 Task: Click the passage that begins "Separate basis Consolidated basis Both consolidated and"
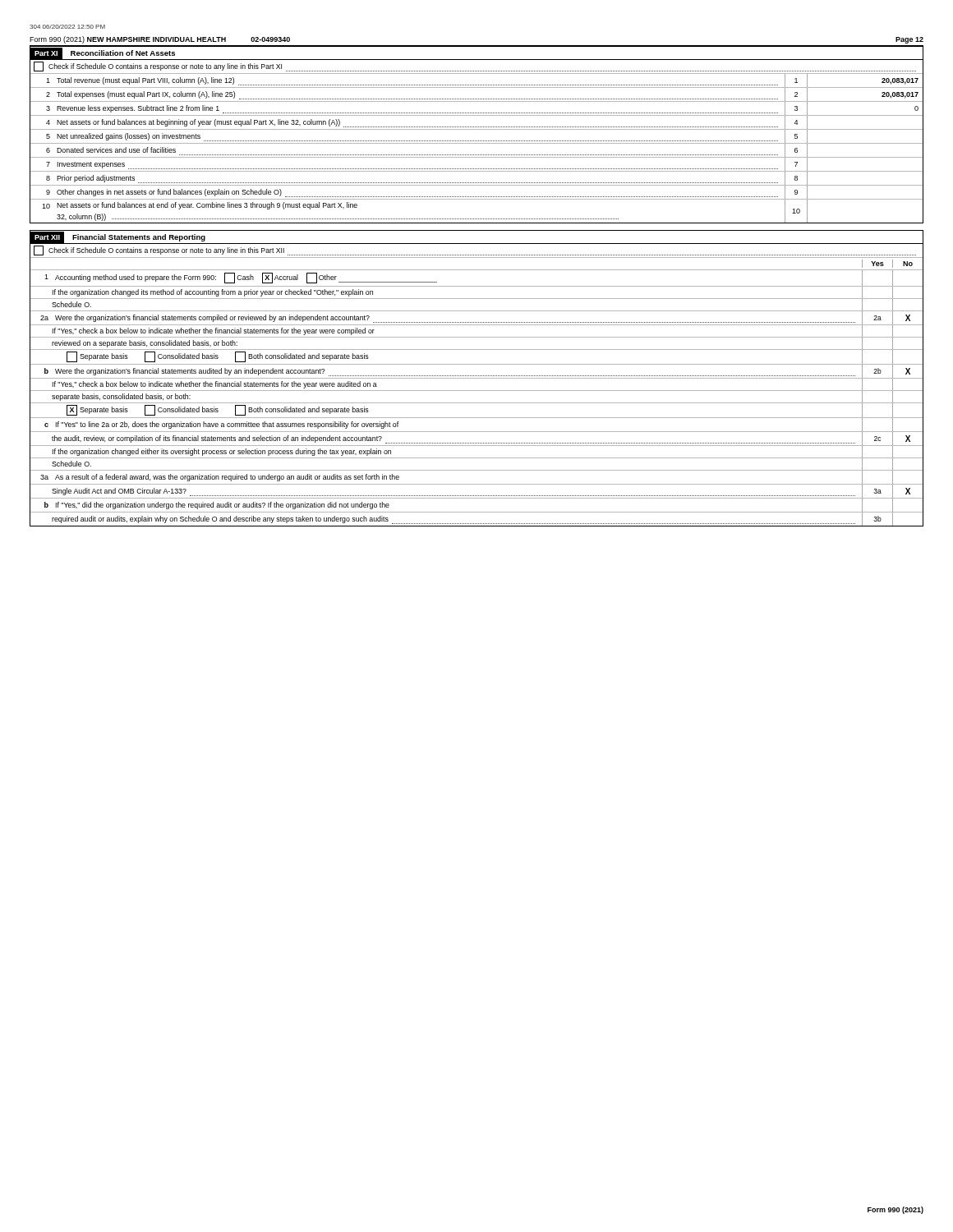476,357
